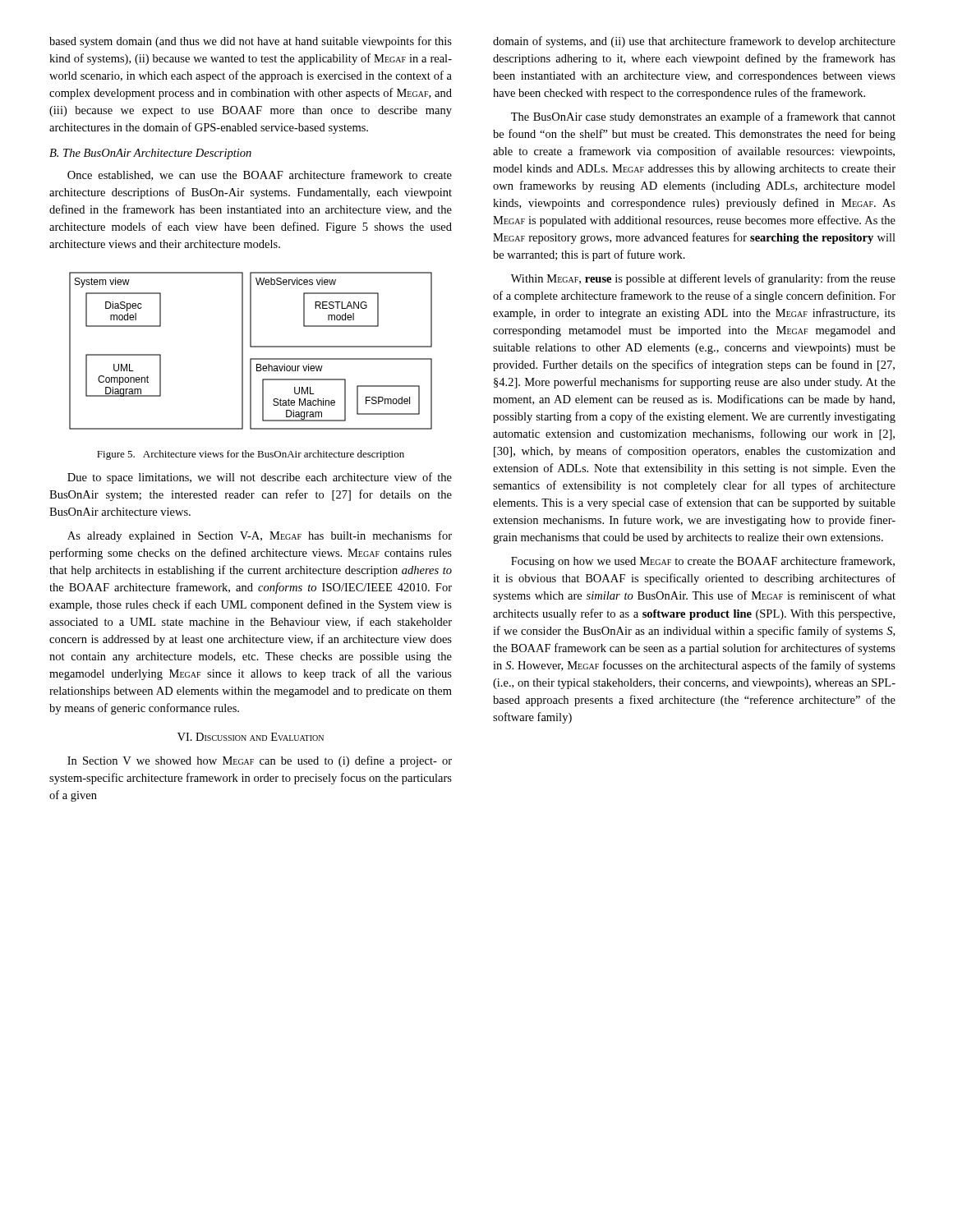The height and width of the screenshot is (1232, 953).
Task: Locate the text block containing "domain of systems,"
Action: [x=694, y=67]
